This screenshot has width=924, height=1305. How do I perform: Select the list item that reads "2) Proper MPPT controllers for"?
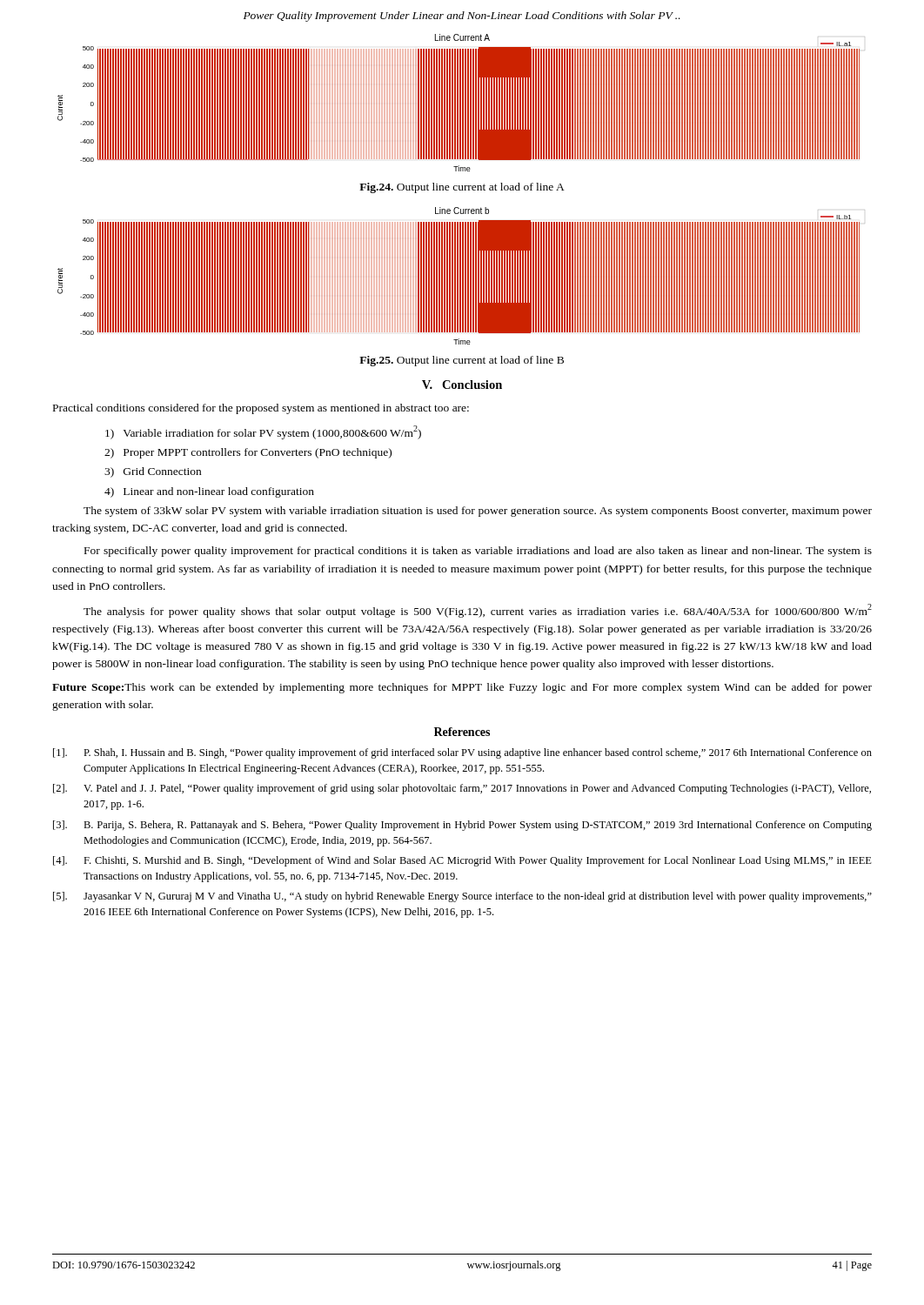[248, 452]
